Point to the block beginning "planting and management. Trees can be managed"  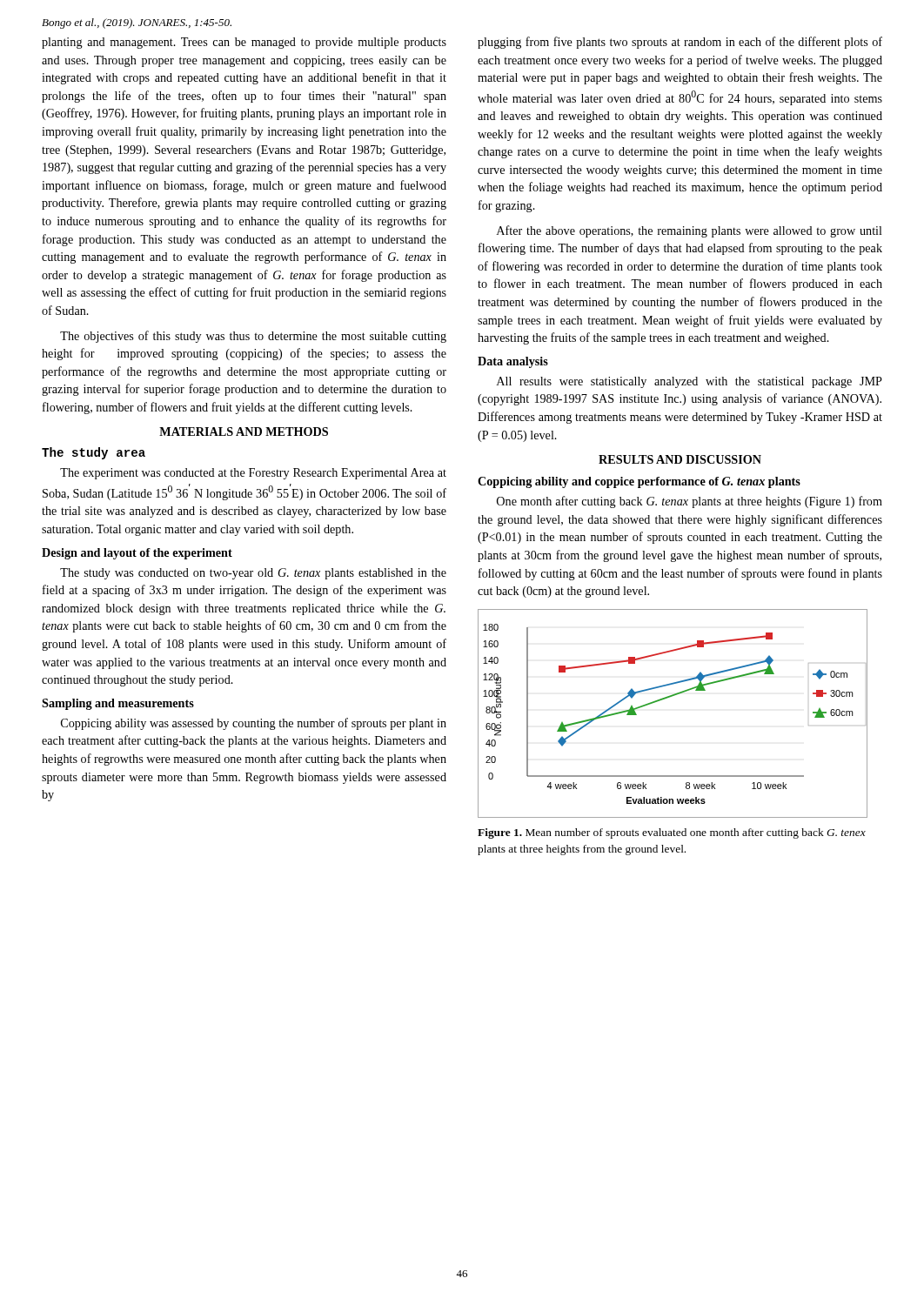244,176
